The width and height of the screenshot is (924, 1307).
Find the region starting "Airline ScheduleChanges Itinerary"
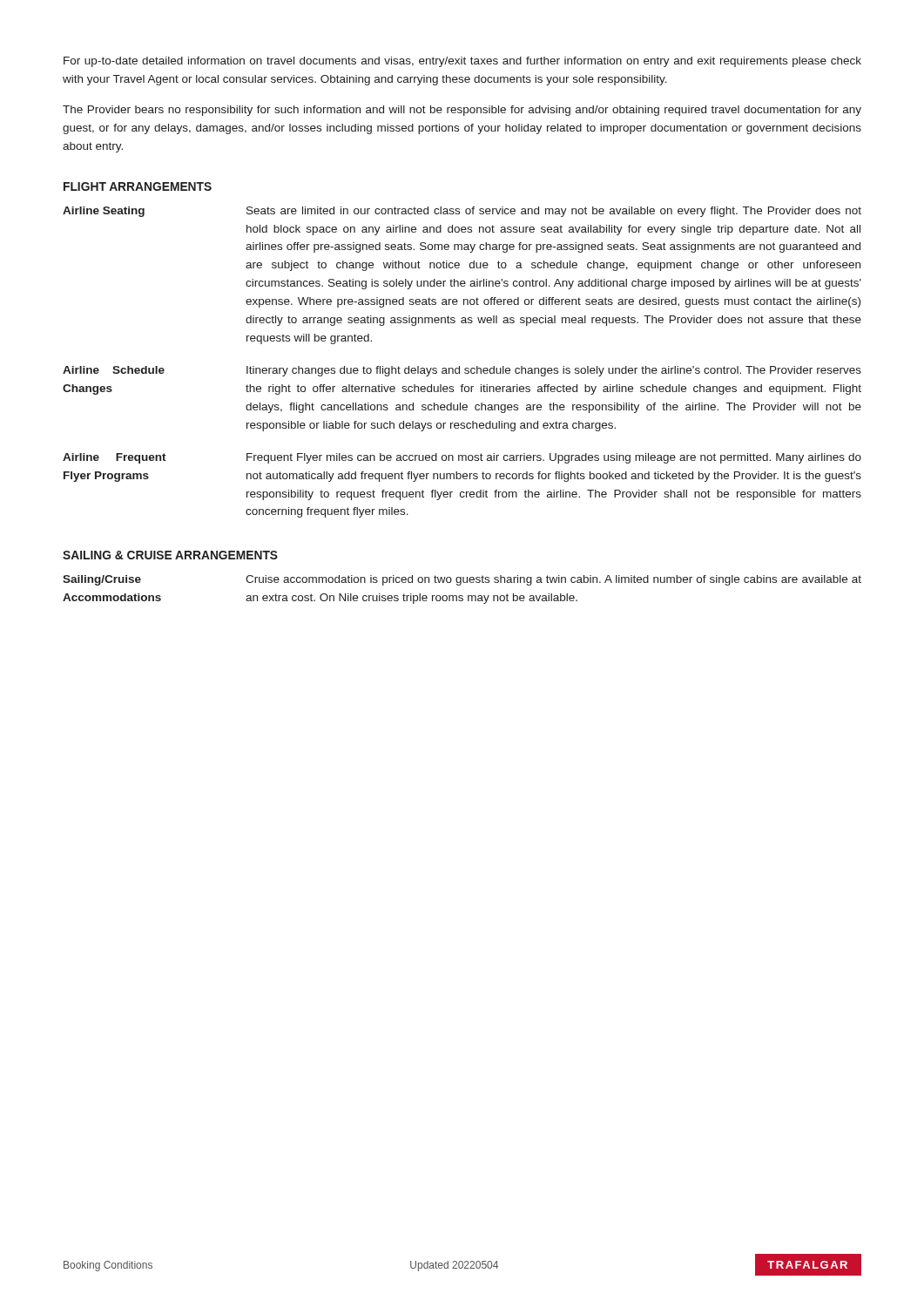[x=462, y=398]
